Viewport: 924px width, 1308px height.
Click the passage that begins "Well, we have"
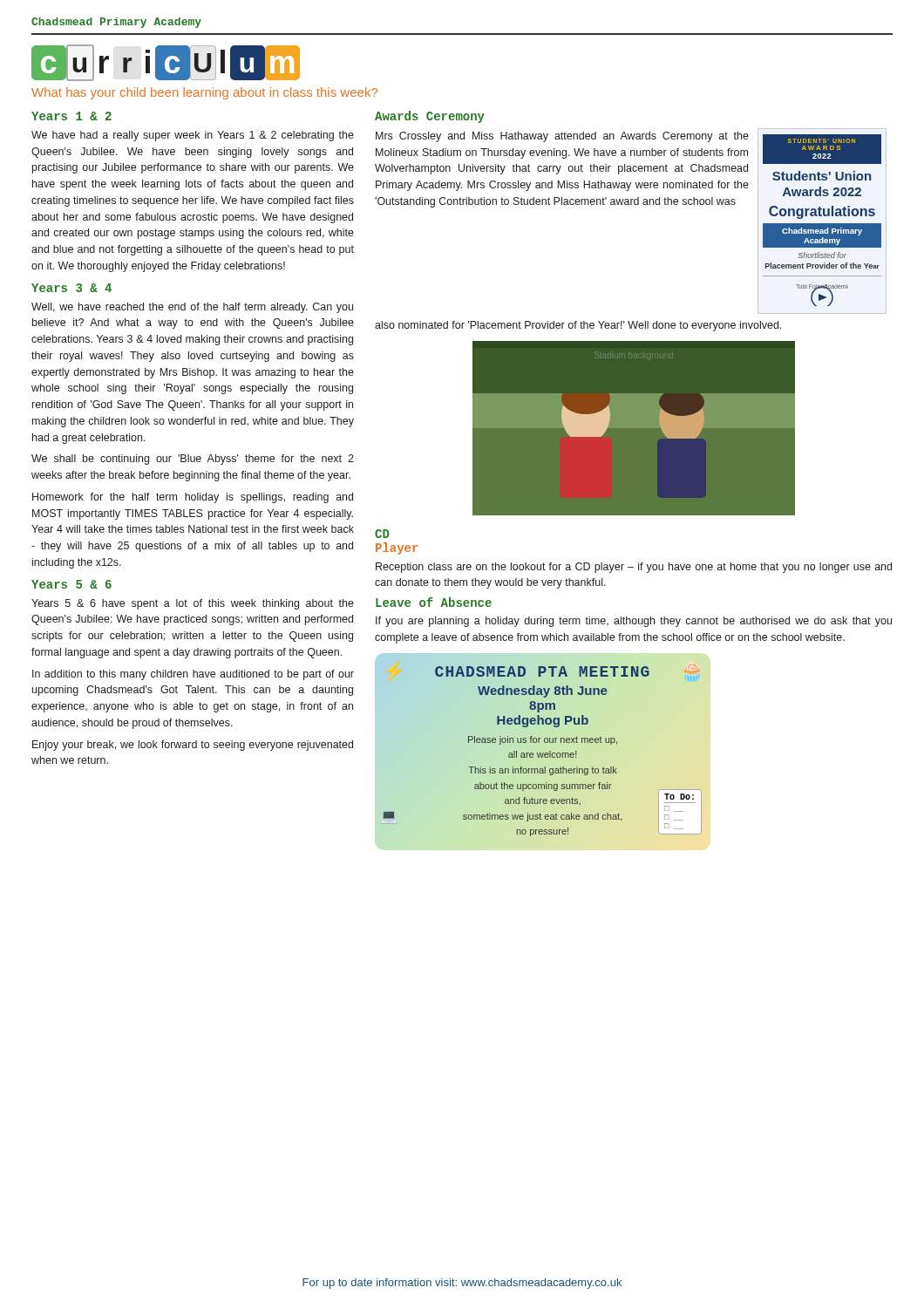(x=193, y=372)
